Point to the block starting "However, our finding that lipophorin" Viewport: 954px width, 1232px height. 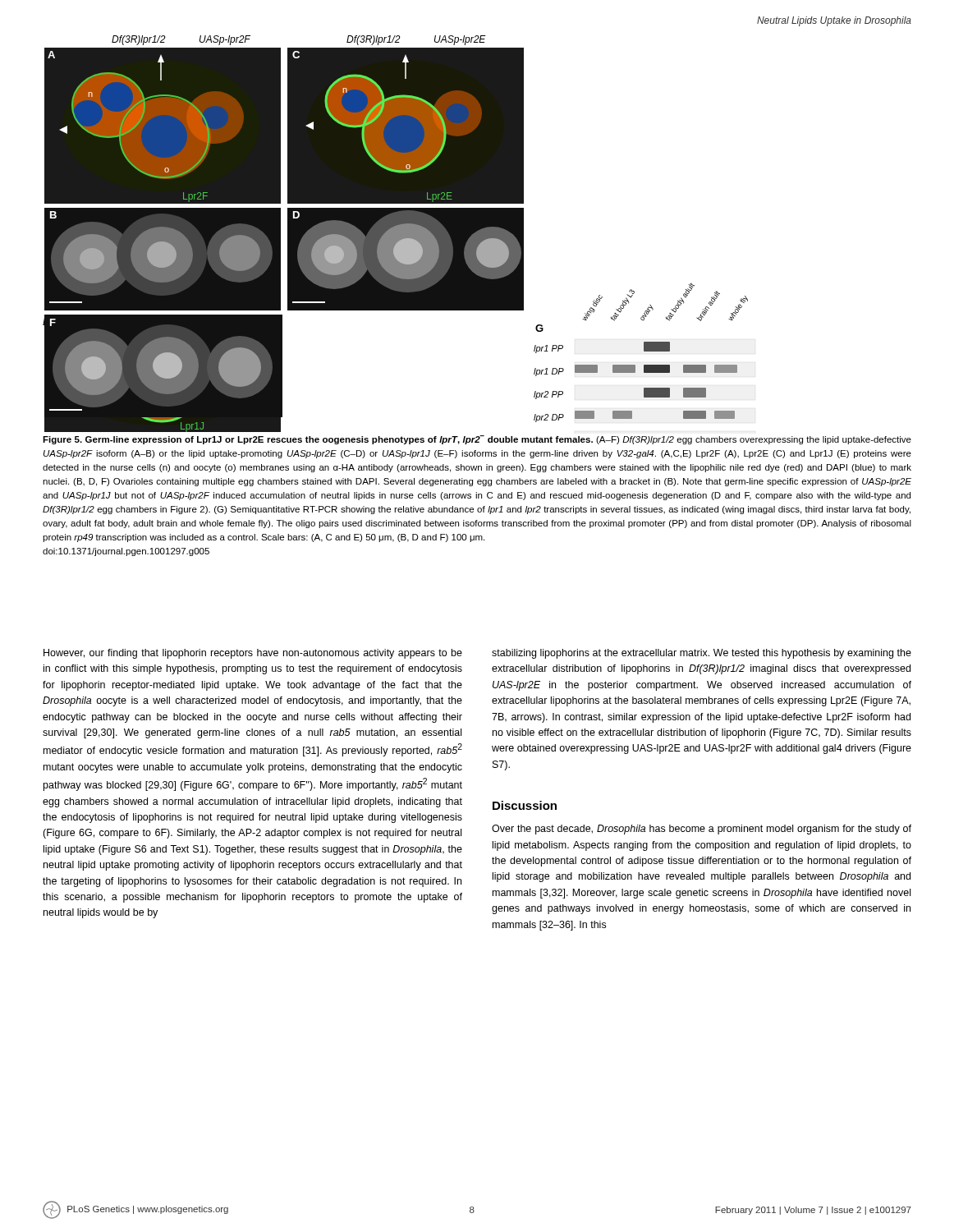tap(252, 783)
